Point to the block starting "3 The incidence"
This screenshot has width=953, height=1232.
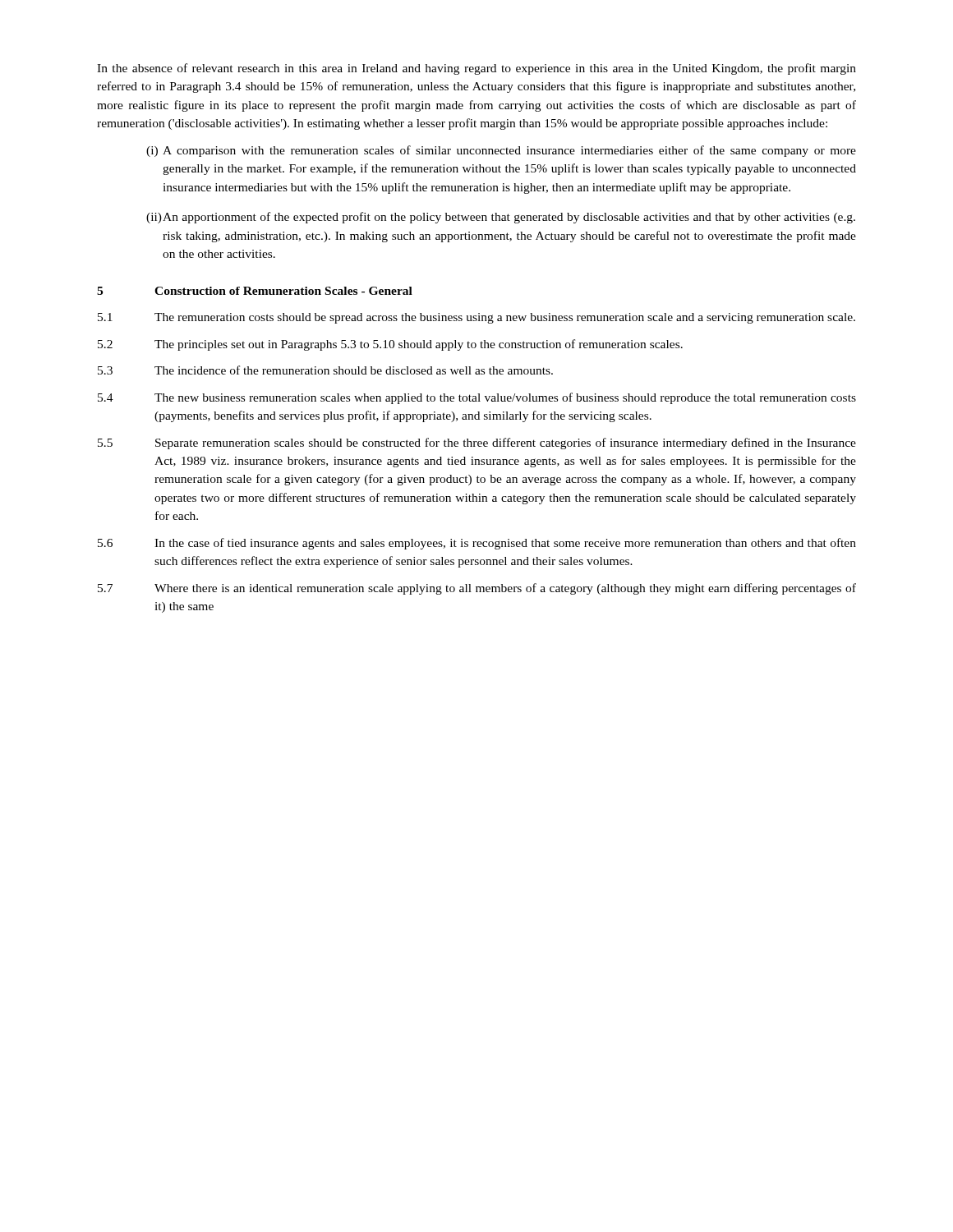point(476,371)
